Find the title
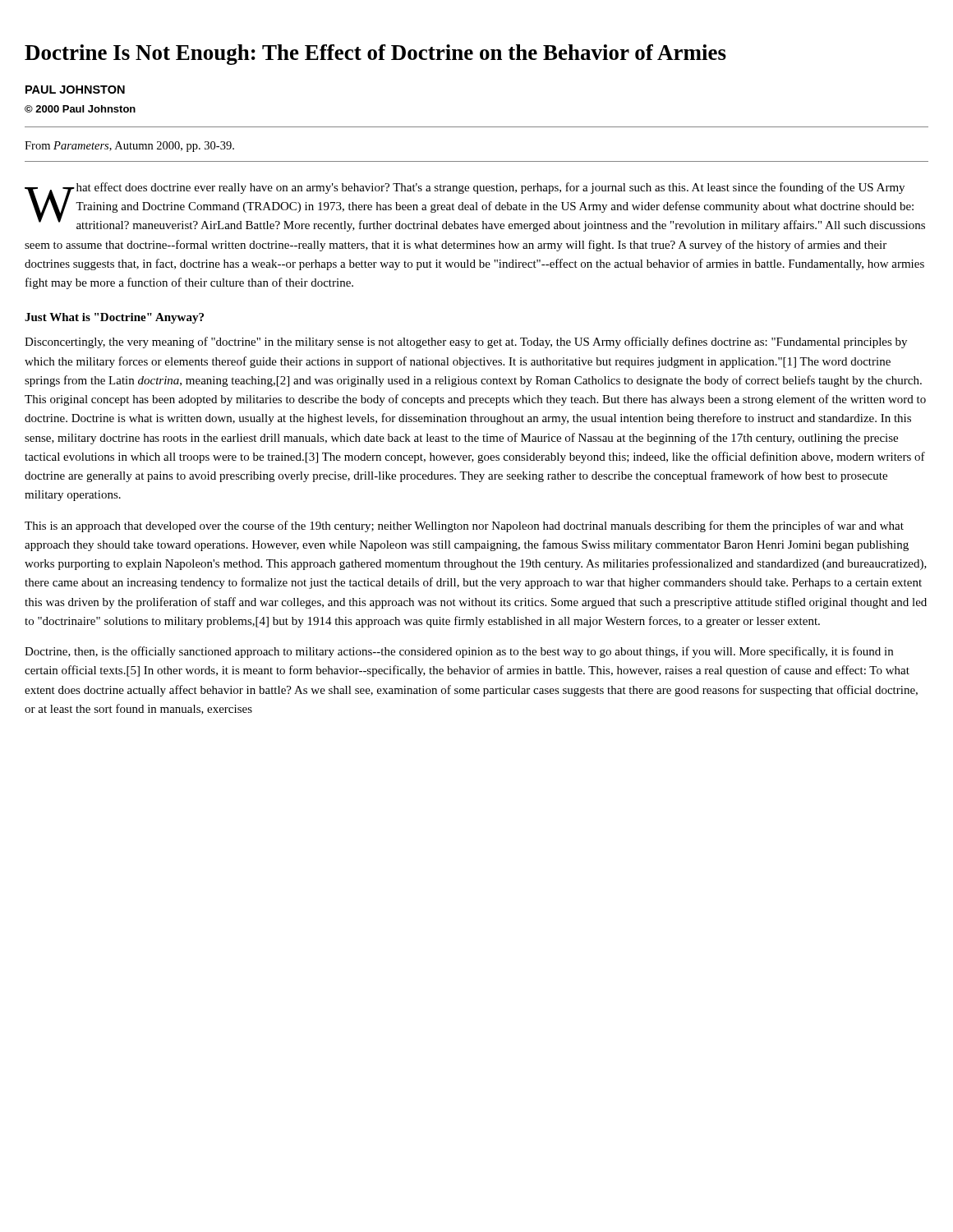The width and height of the screenshot is (953, 1232). [x=375, y=53]
